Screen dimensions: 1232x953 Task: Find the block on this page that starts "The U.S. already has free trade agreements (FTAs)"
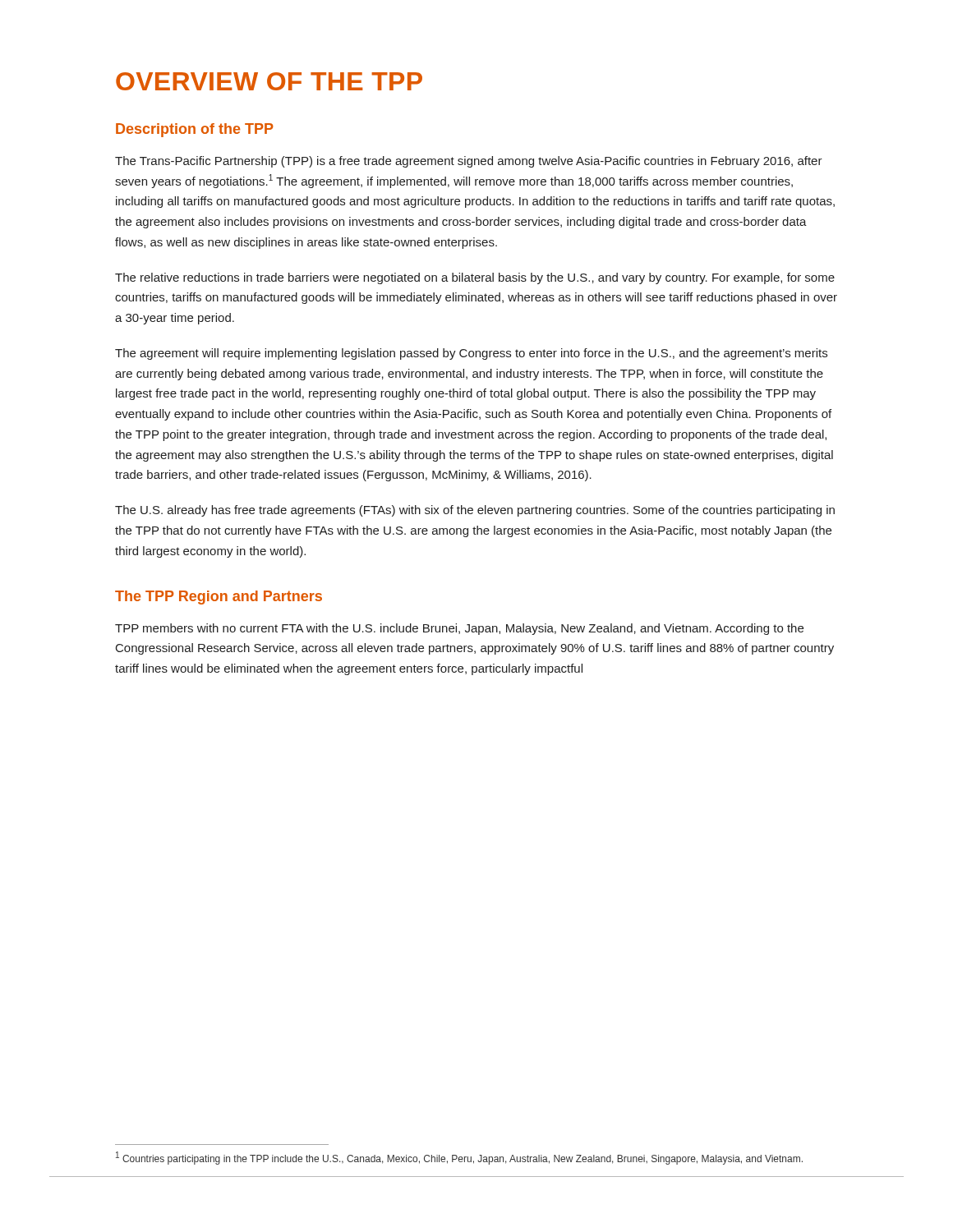(475, 530)
